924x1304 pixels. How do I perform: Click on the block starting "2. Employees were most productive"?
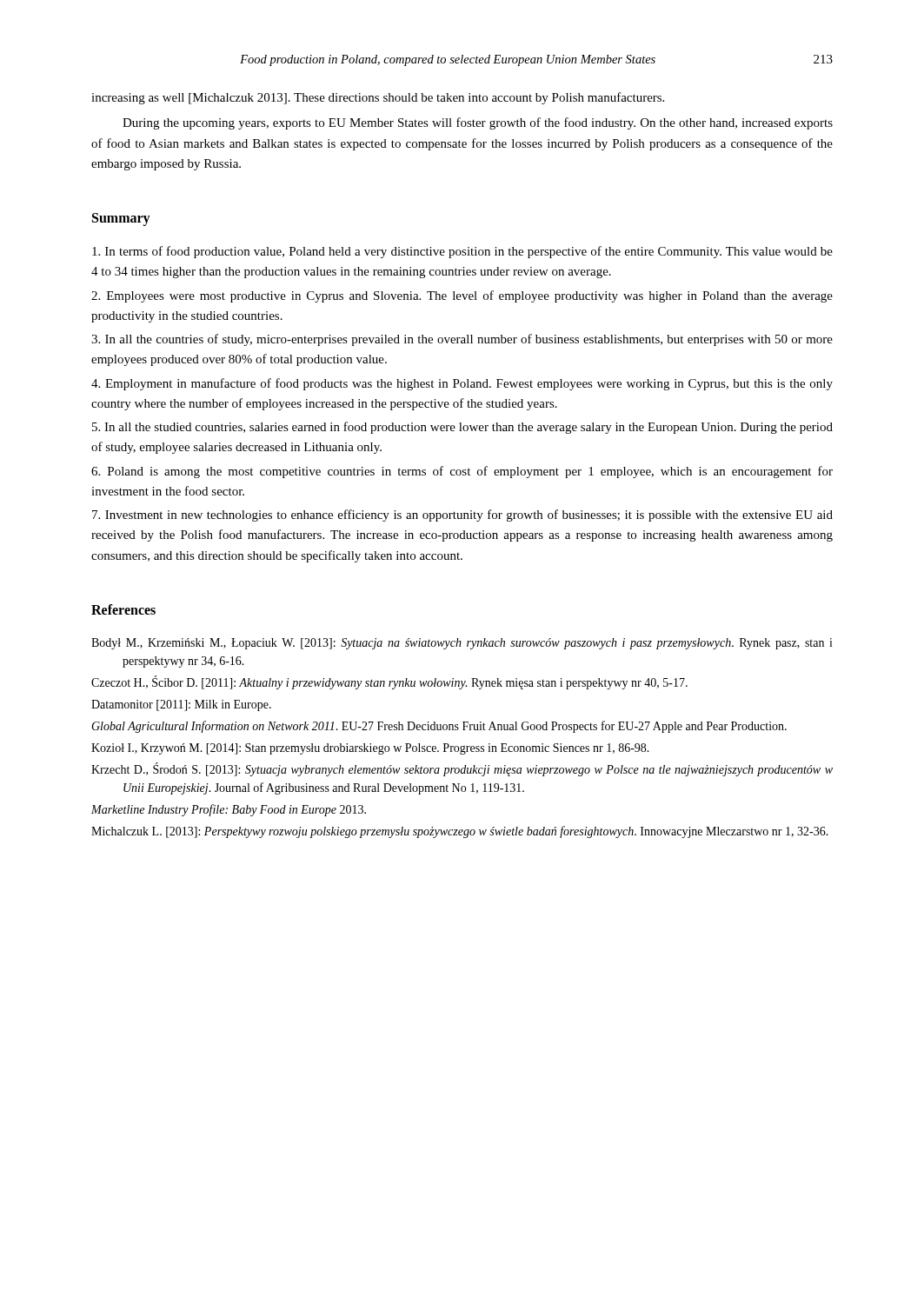point(462,305)
